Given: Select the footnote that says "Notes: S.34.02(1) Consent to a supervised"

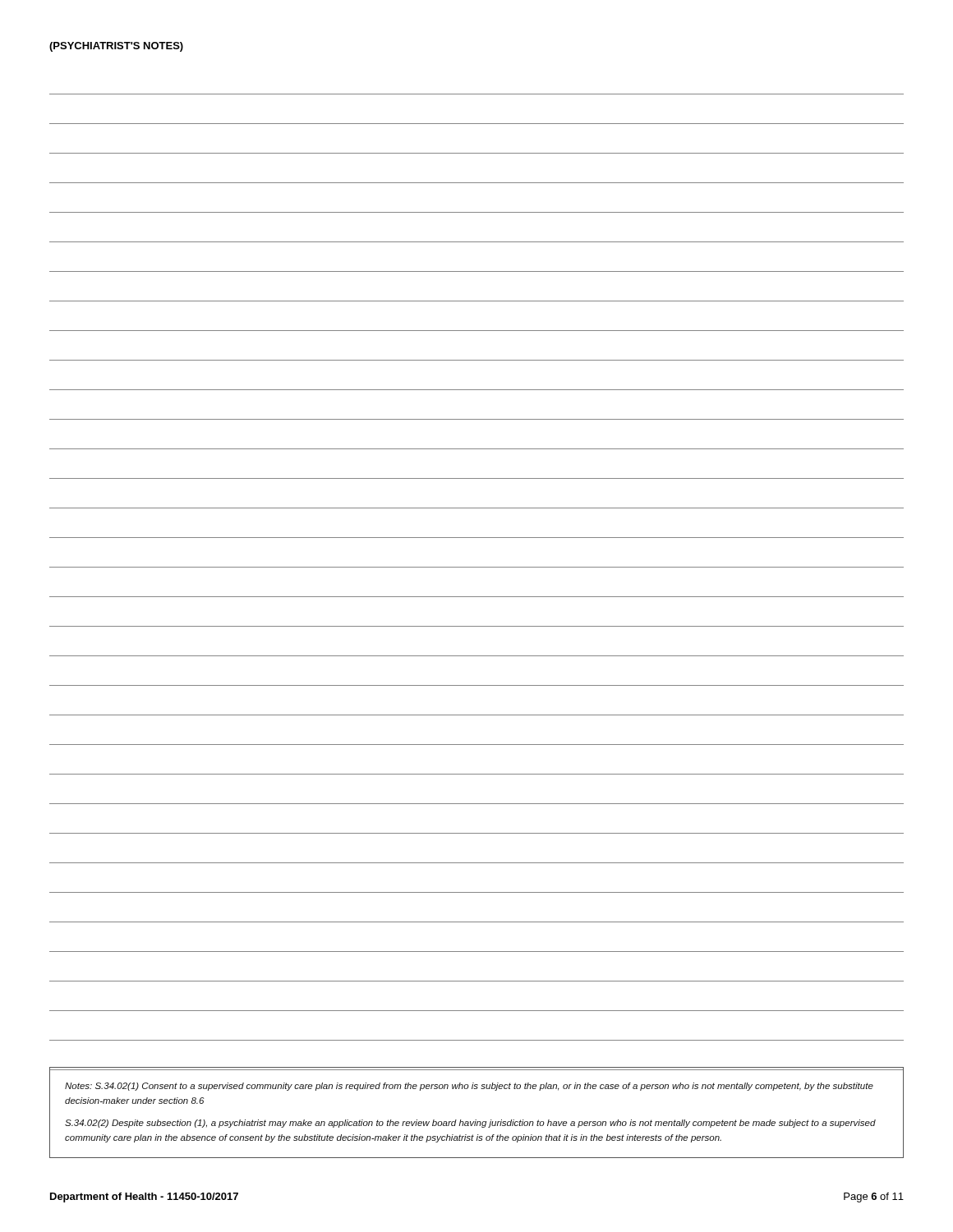Looking at the screenshot, I should click(476, 1112).
